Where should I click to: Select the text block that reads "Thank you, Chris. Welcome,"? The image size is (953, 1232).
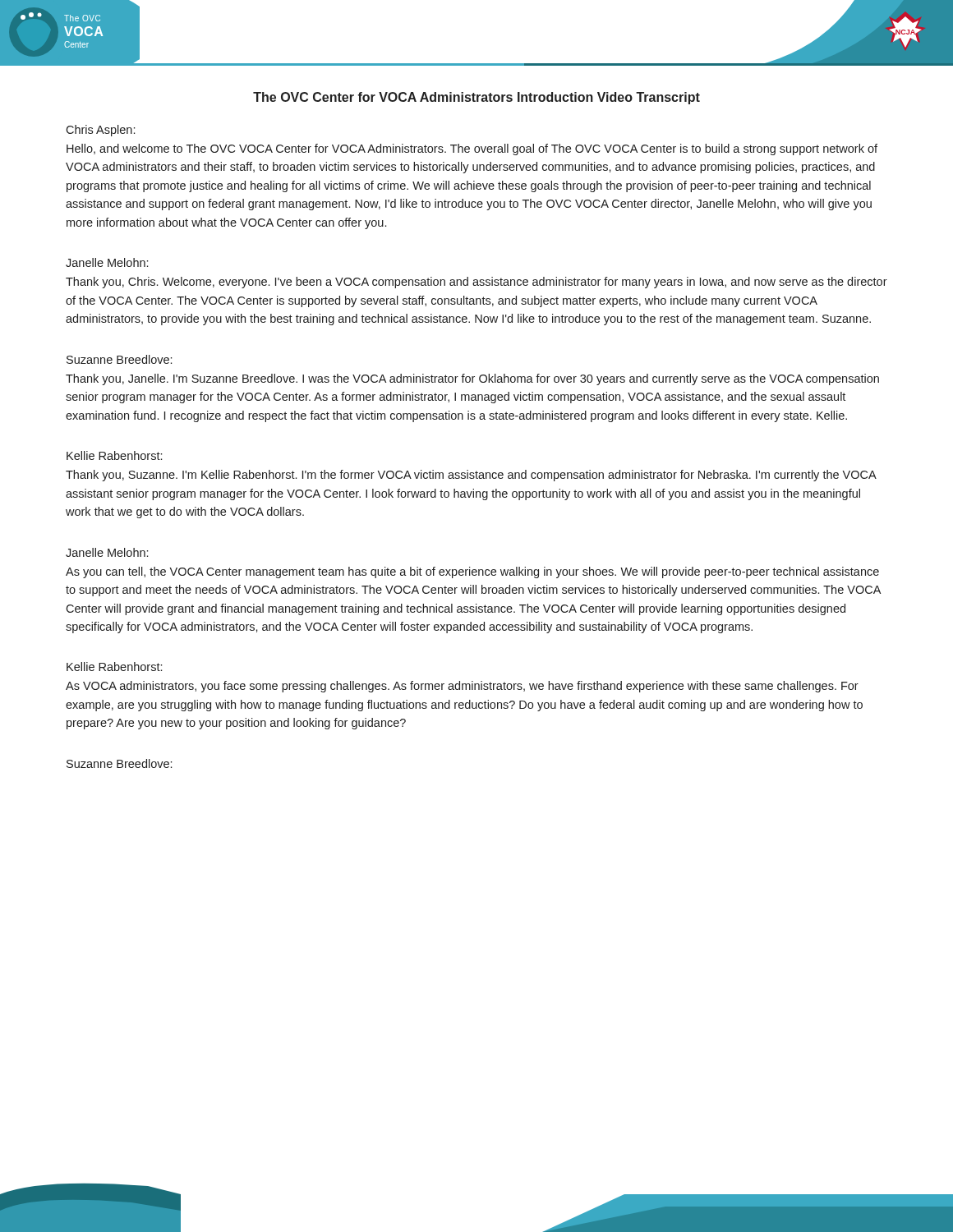pyautogui.click(x=476, y=300)
